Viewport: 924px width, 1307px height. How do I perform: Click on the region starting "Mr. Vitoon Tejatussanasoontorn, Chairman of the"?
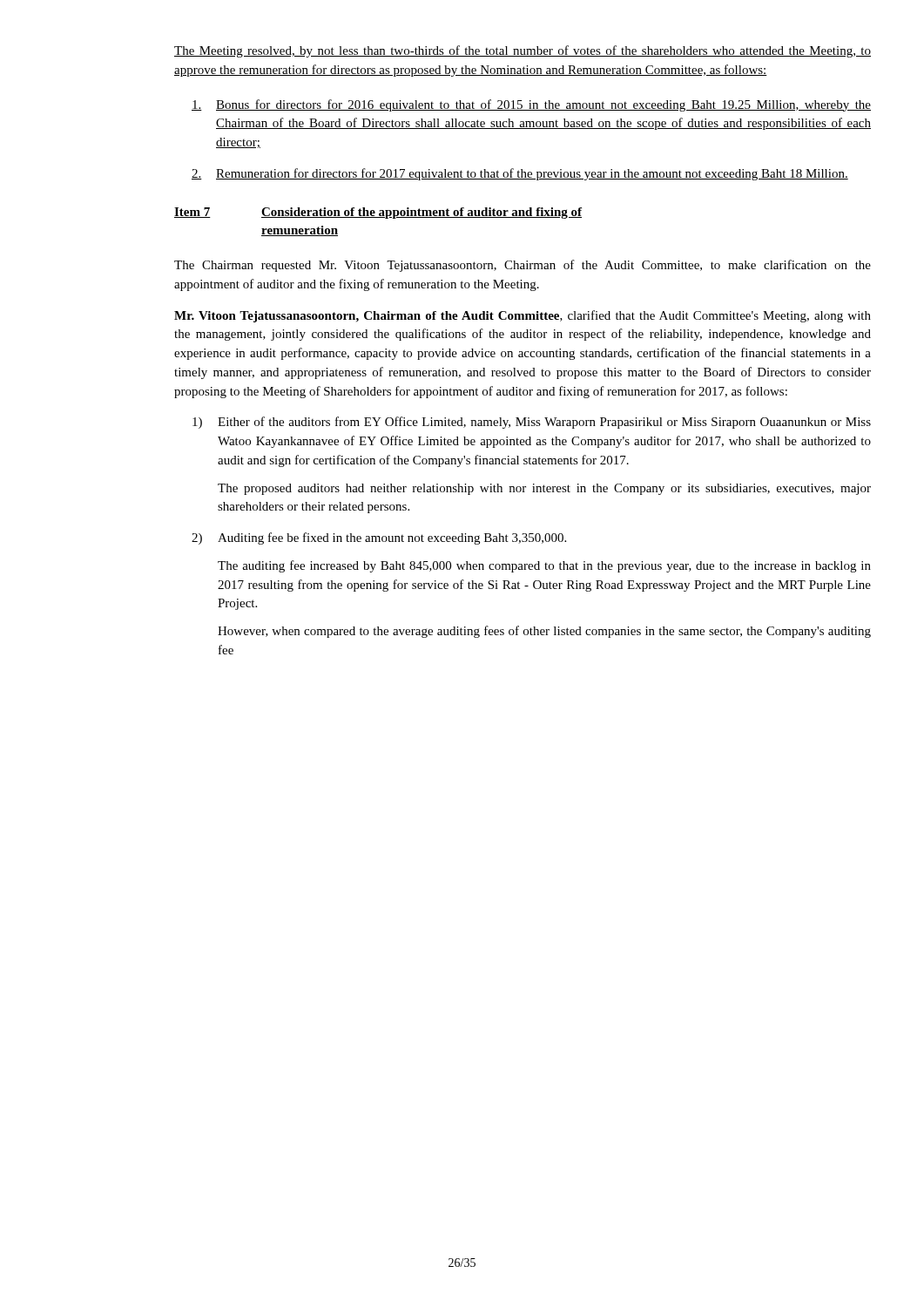click(x=523, y=353)
